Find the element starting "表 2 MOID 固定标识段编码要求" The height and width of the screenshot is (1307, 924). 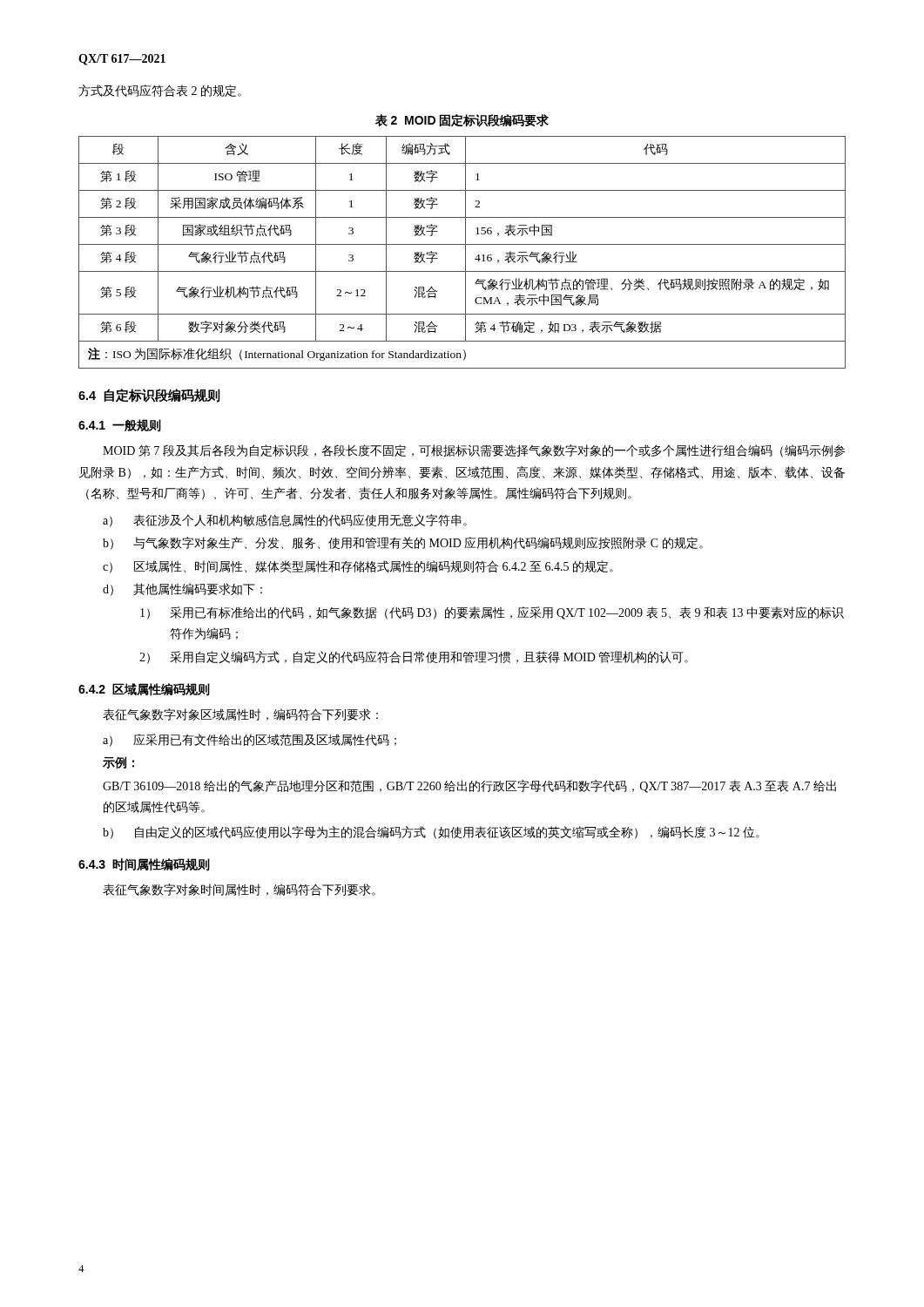point(462,120)
